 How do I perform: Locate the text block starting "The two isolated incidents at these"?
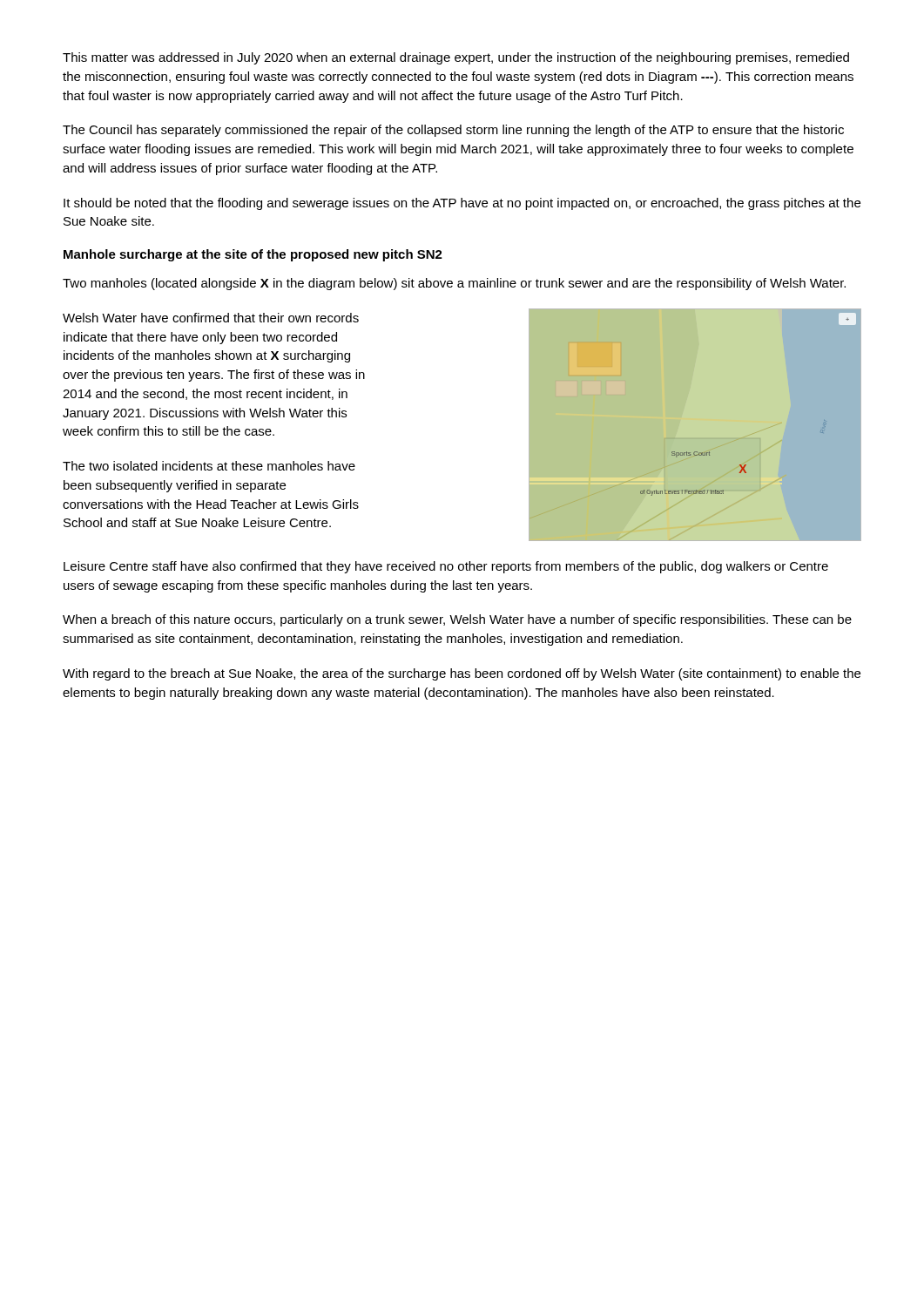point(211,494)
